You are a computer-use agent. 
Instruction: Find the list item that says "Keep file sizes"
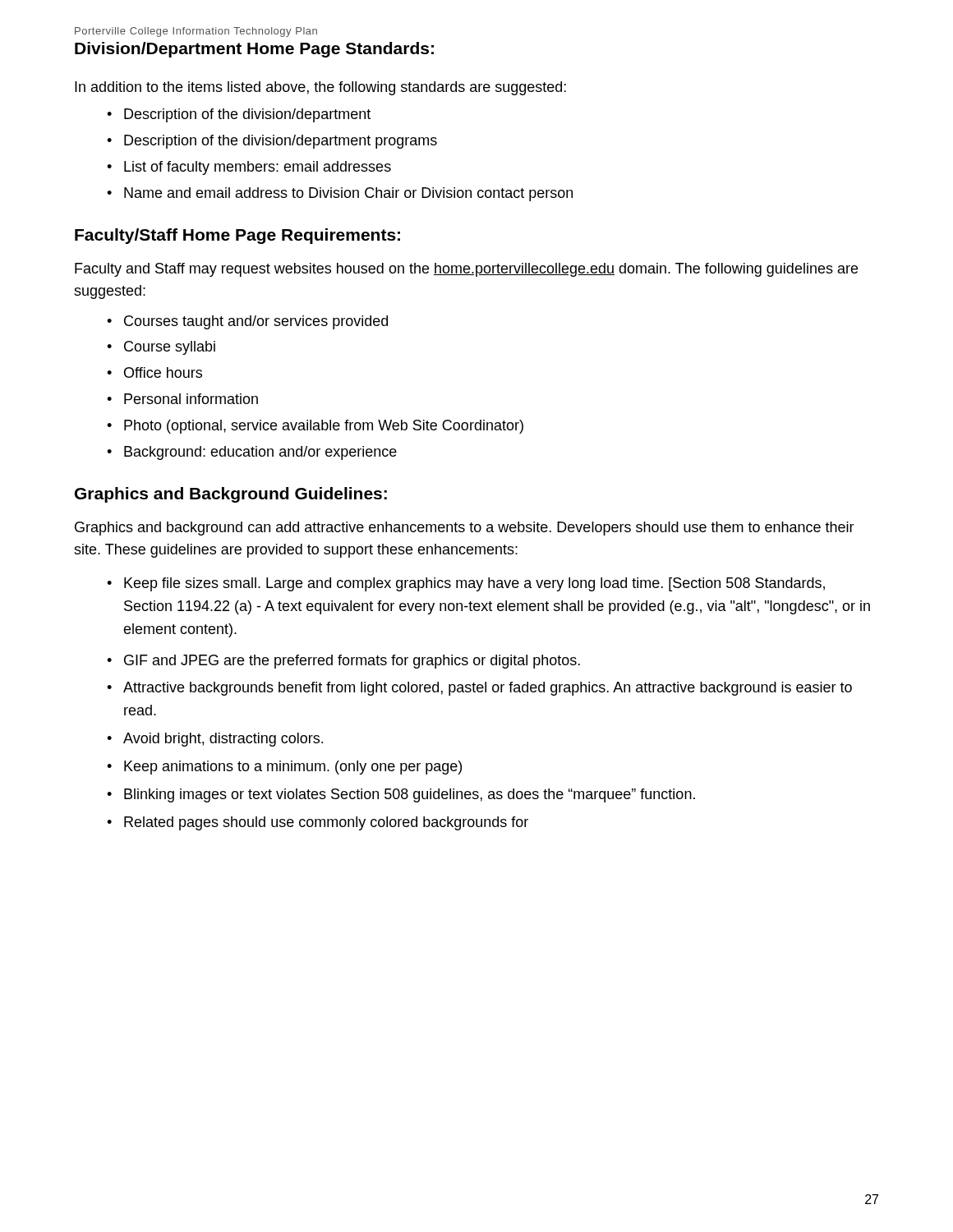[x=497, y=606]
